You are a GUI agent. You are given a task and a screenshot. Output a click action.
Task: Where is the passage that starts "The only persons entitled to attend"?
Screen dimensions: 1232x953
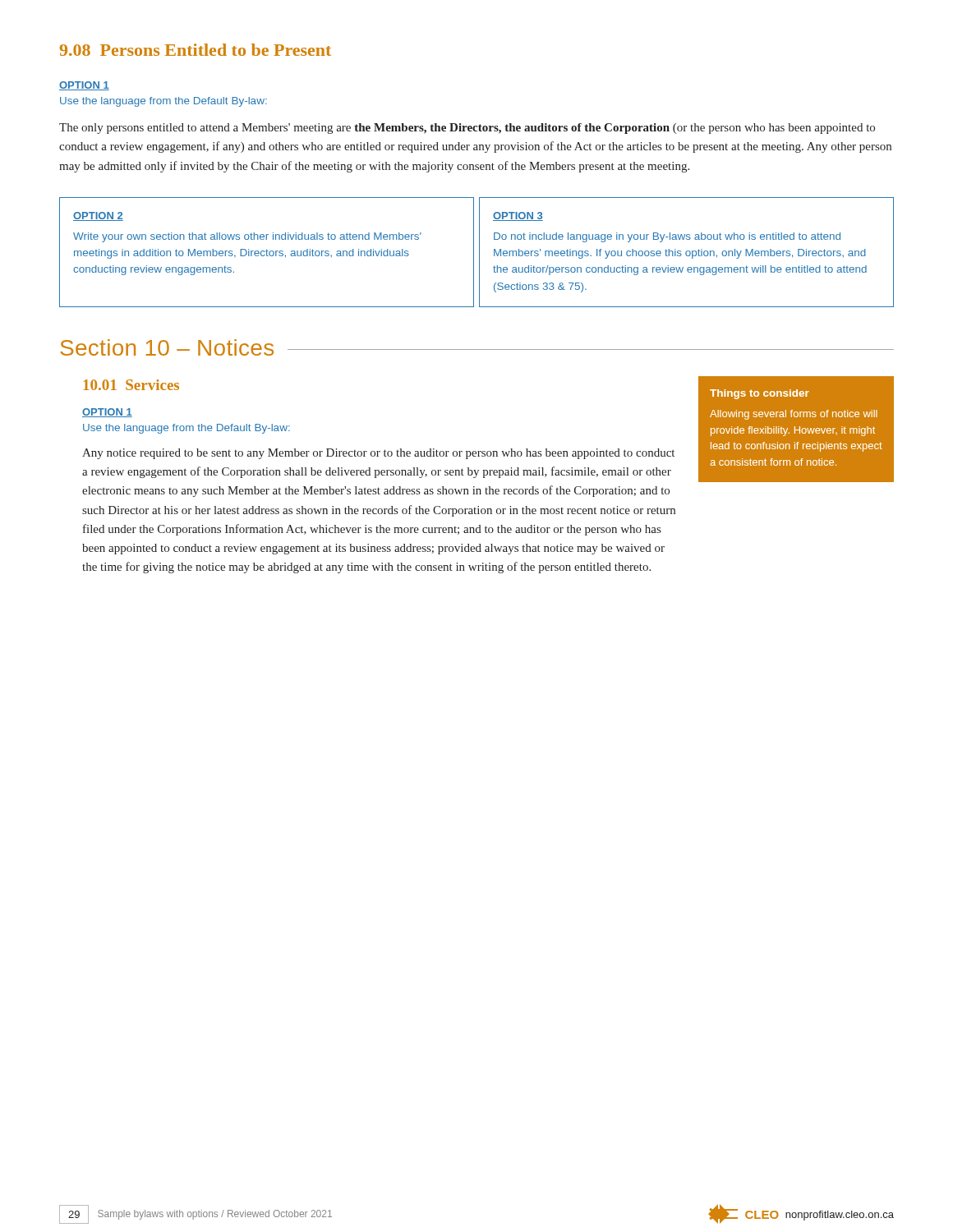tap(476, 146)
